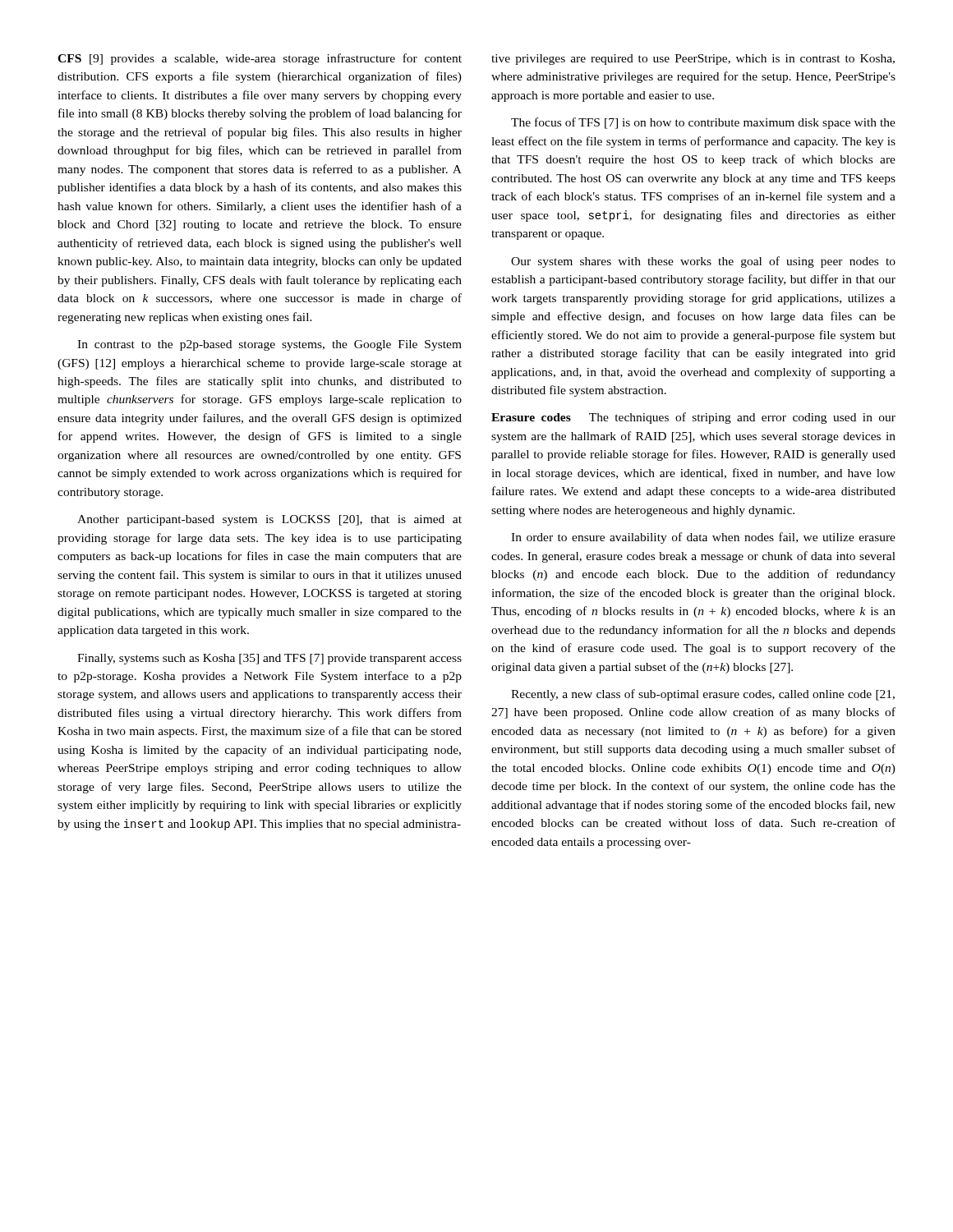Select the text block with the text "Finally, systems such as Kosha"
This screenshot has height=1232, width=953.
[x=260, y=741]
